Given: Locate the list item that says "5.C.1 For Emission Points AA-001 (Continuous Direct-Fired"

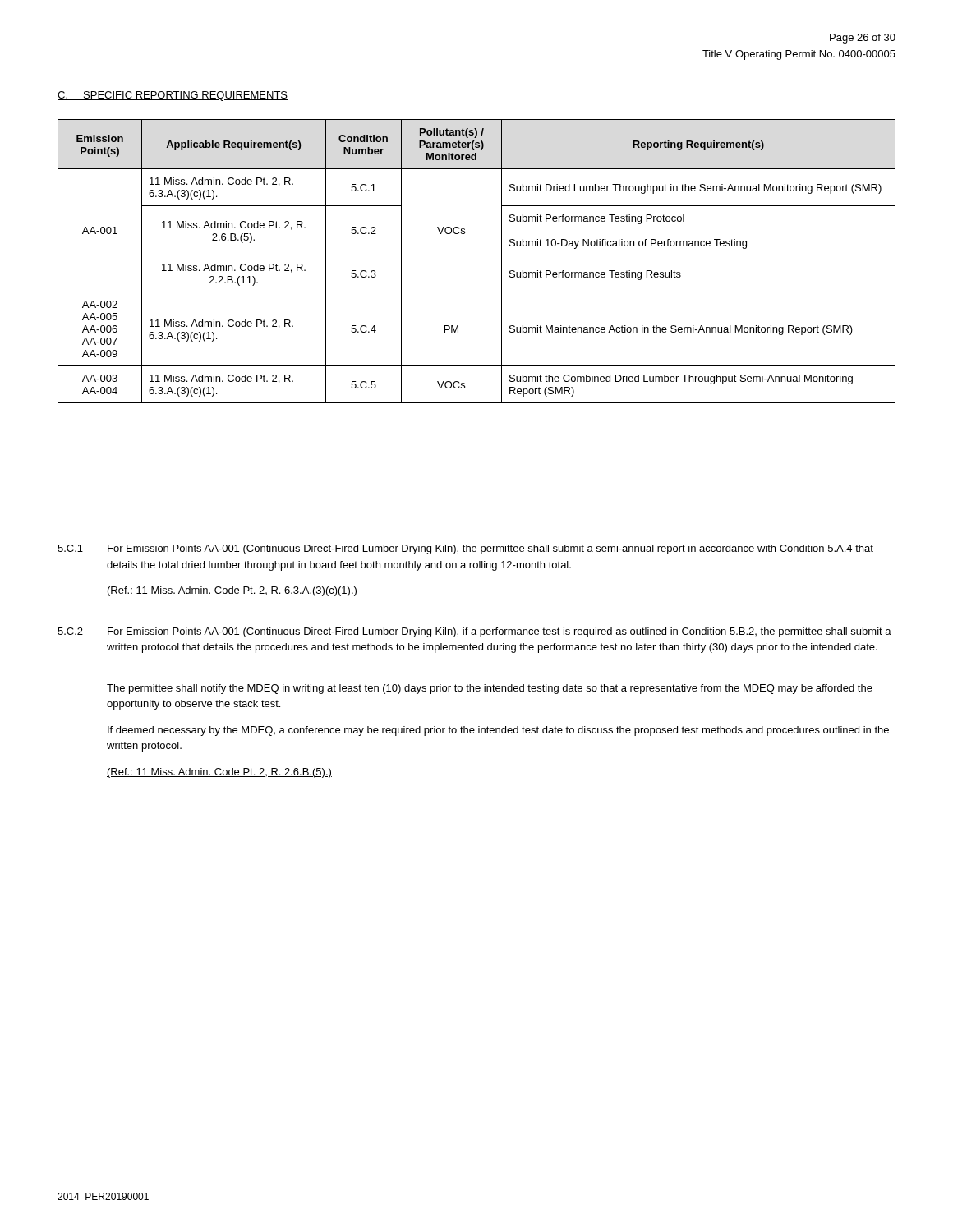Looking at the screenshot, I should pos(476,574).
